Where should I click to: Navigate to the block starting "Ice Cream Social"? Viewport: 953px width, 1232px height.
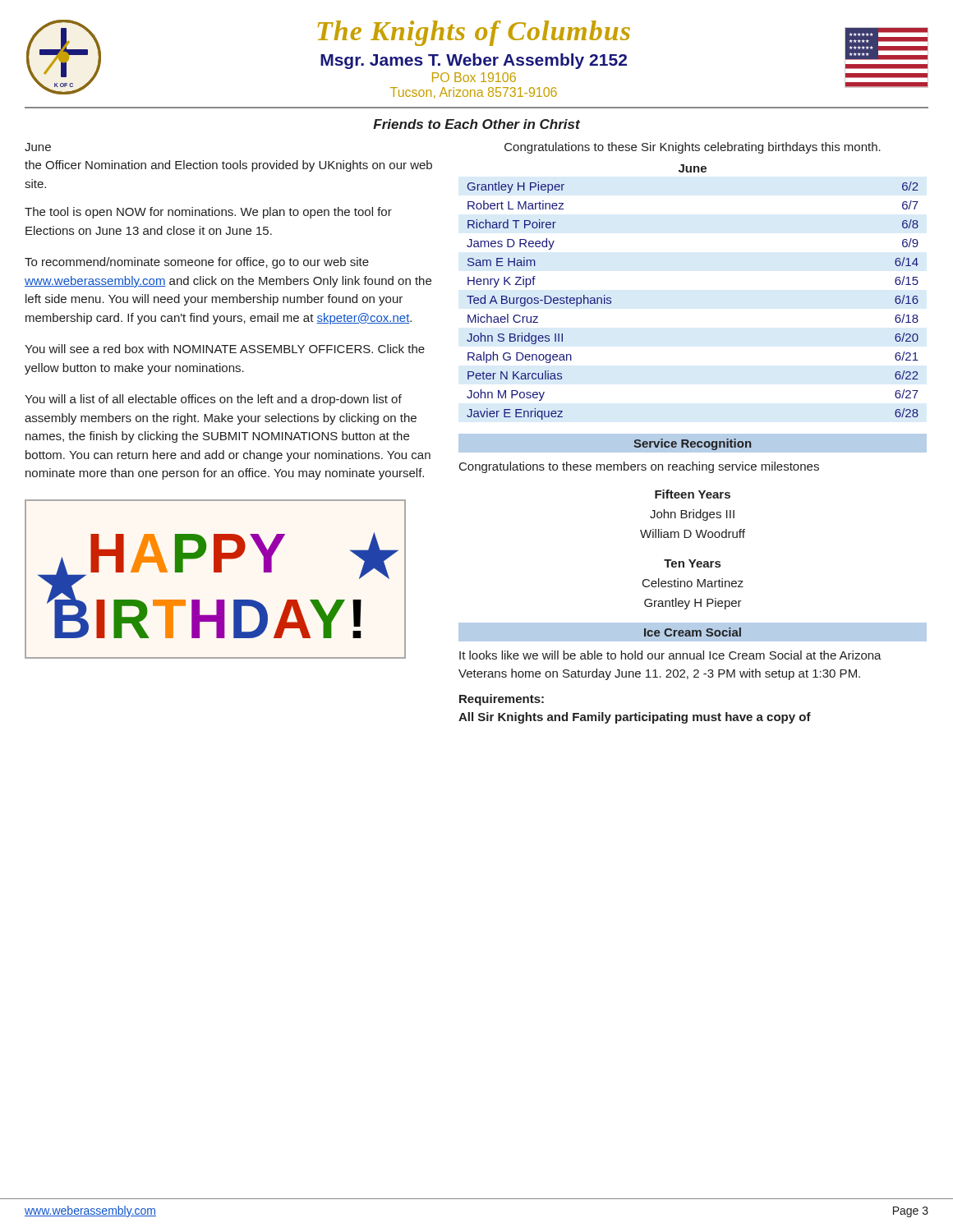[x=693, y=632]
